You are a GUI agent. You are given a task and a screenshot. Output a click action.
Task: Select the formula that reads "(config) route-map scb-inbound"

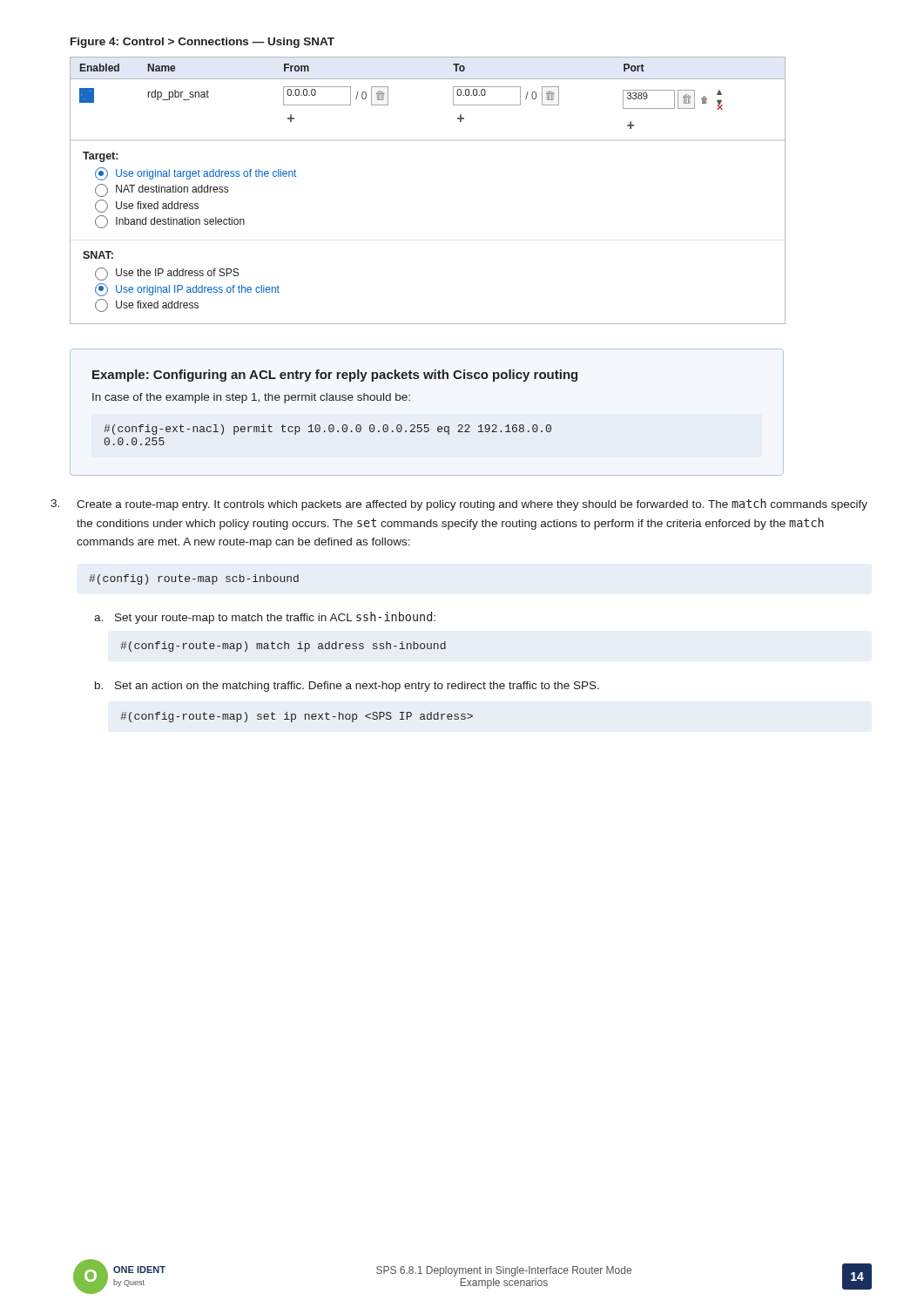point(194,579)
